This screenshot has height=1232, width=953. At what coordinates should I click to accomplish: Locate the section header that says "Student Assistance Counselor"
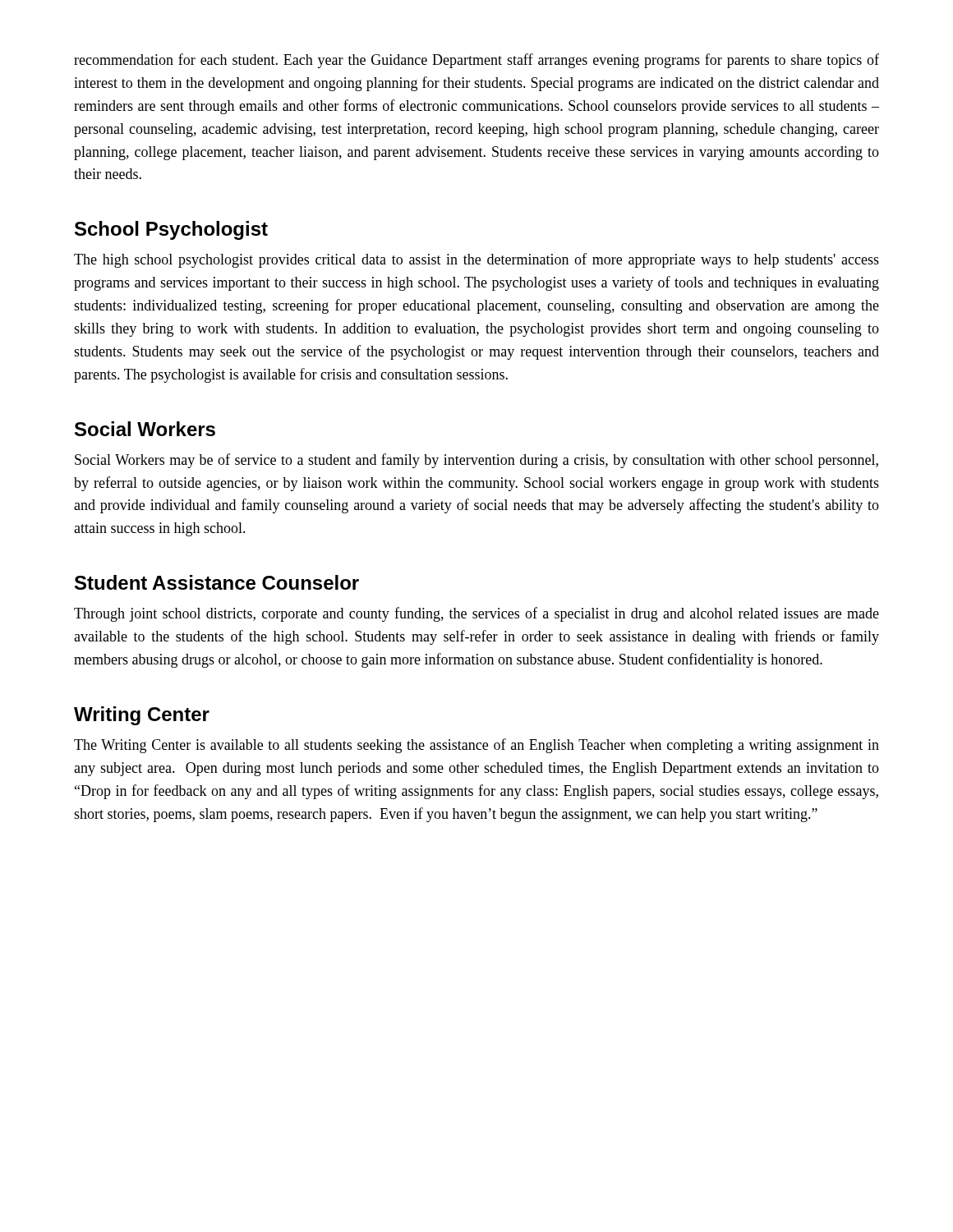217,582
